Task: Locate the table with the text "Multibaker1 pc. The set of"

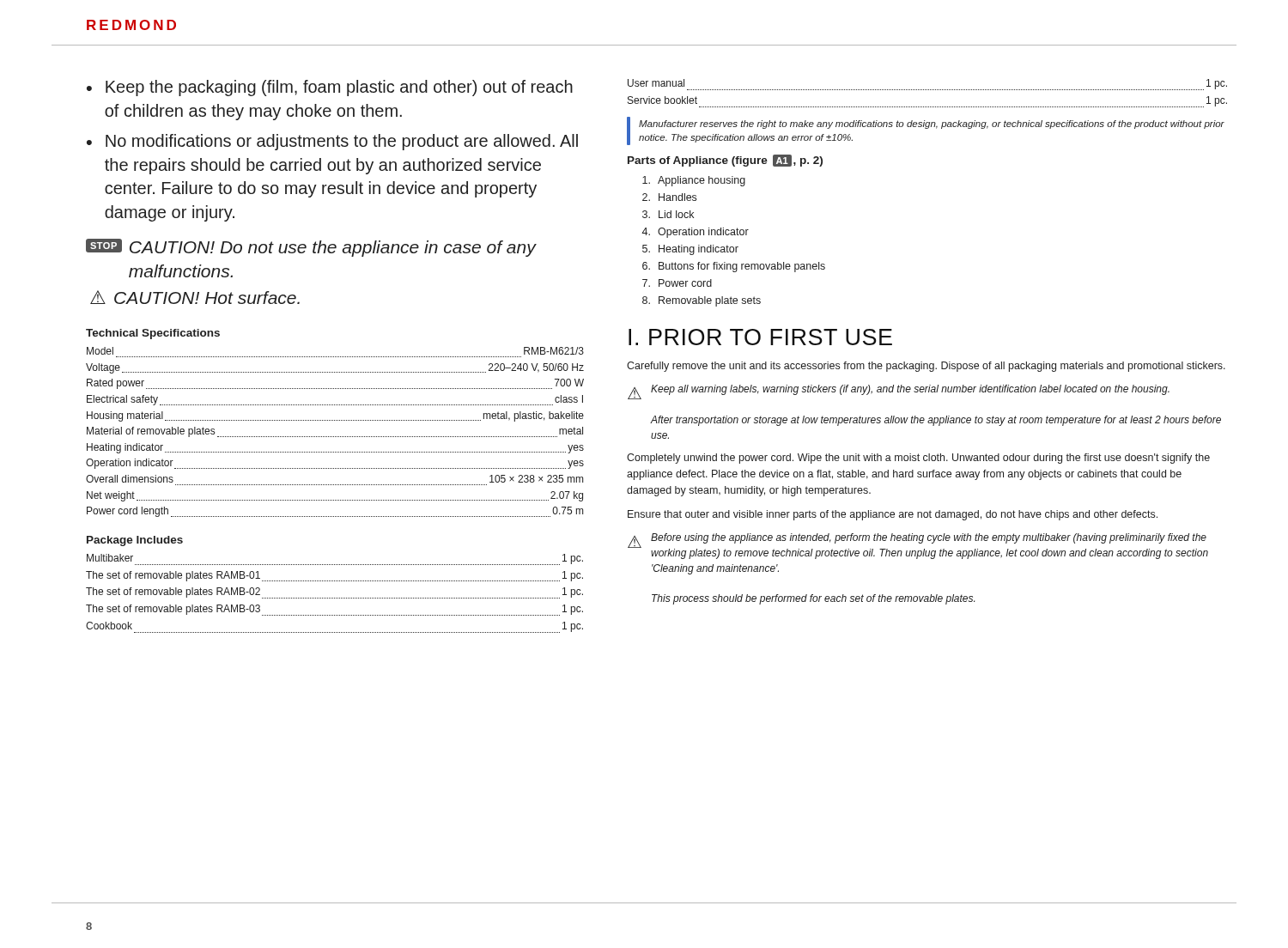Action: click(x=335, y=593)
